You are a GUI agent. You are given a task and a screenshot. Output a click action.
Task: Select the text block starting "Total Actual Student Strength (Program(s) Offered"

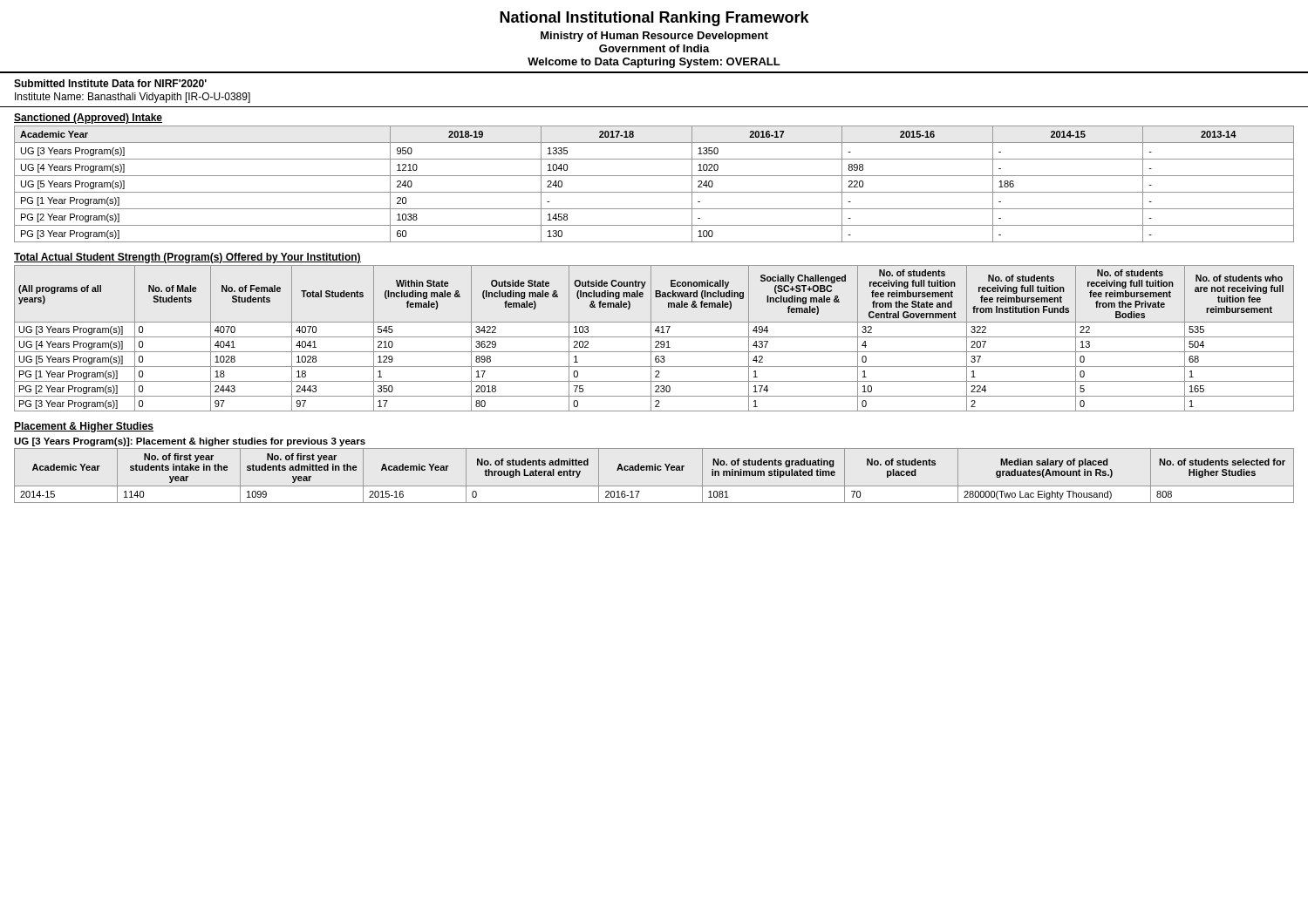click(187, 257)
